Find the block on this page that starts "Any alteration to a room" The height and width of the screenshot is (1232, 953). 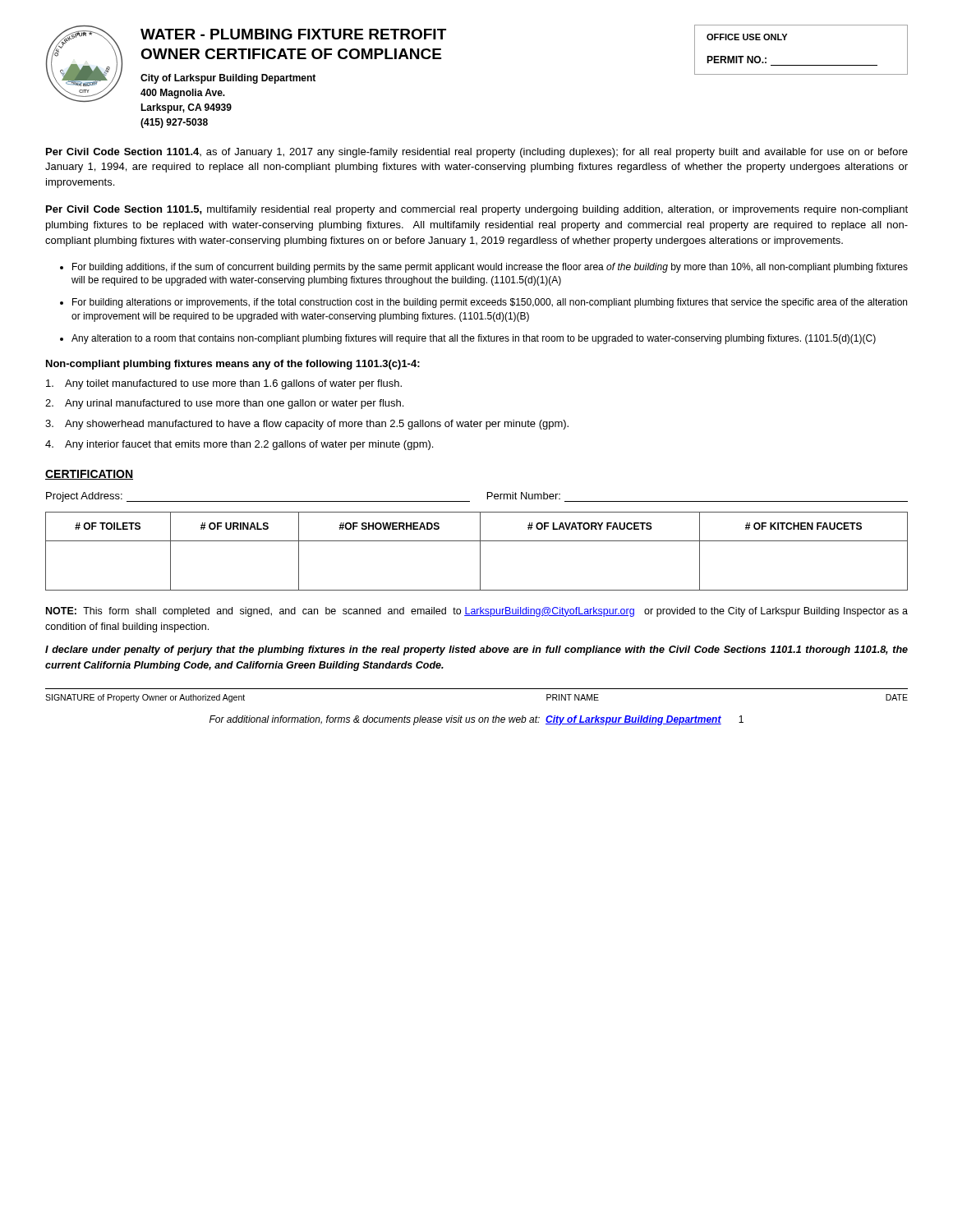click(x=474, y=338)
